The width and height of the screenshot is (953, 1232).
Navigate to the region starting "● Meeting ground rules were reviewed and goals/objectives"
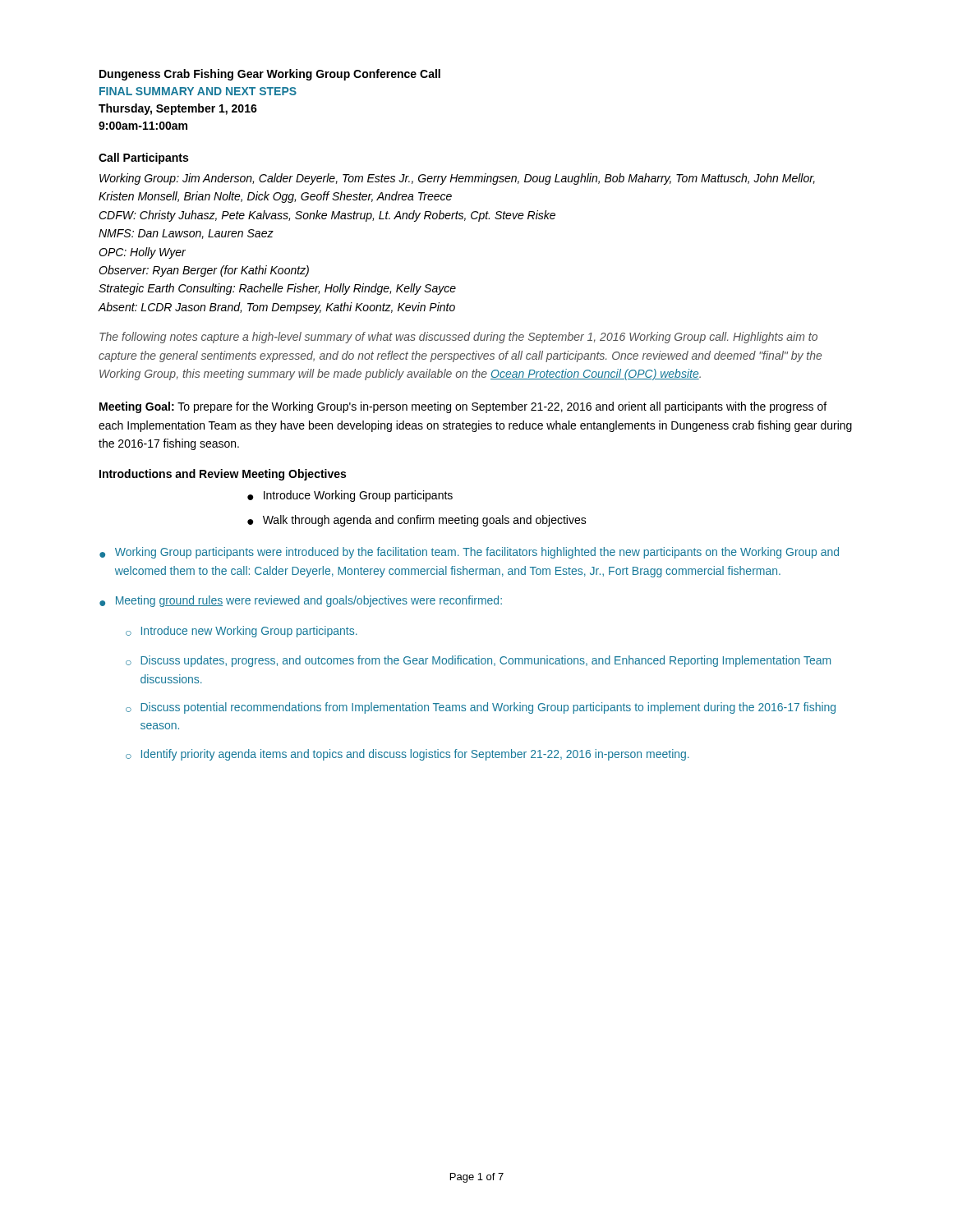(x=301, y=603)
